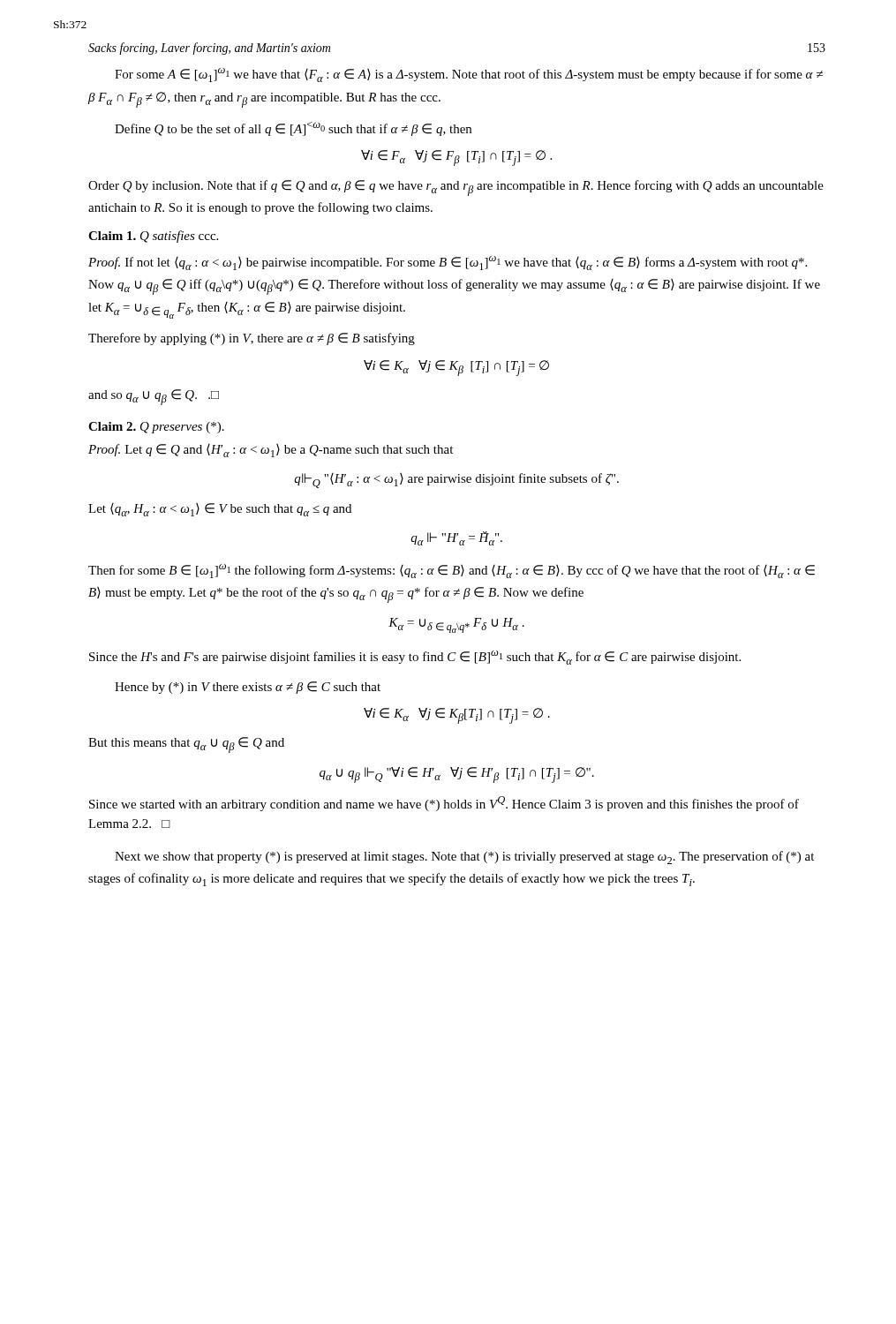Locate the text starting "∀i ∈ Kα ∀j ∈ Kβ[Ti] ∩ [Tj]"
896x1324 pixels.
click(457, 715)
